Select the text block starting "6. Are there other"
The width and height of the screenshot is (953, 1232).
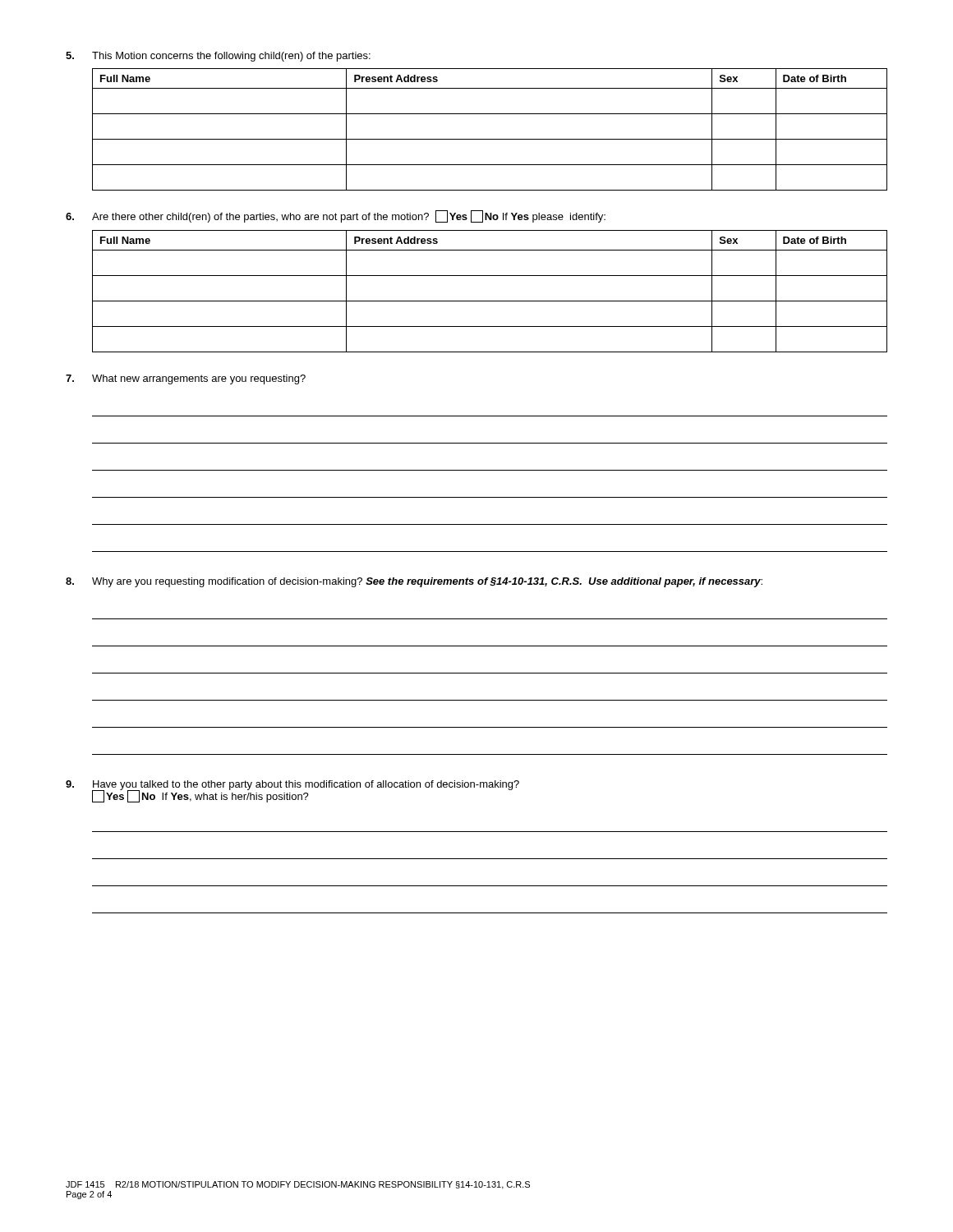click(x=476, y=281)
